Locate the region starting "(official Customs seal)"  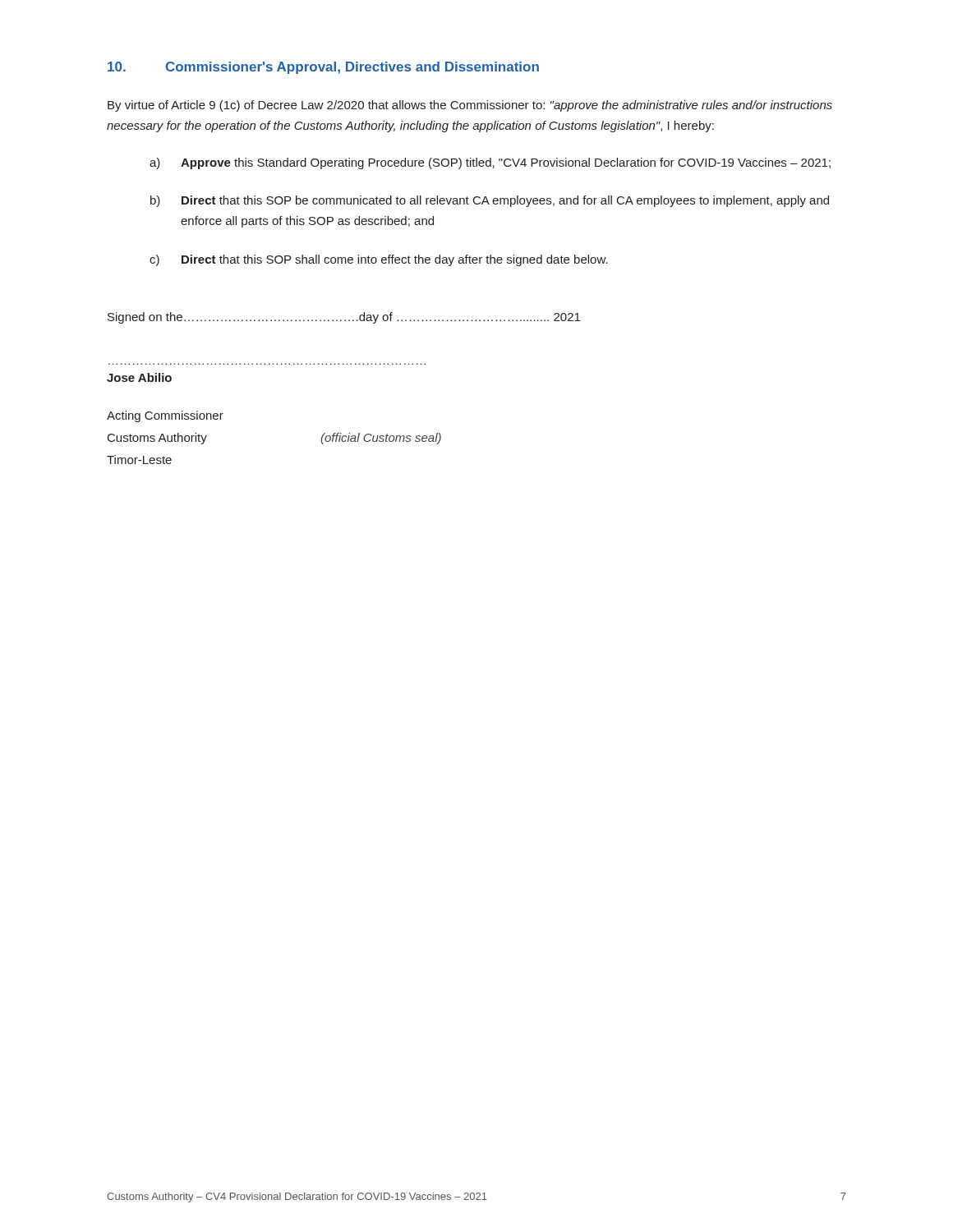tap(381, 437)
